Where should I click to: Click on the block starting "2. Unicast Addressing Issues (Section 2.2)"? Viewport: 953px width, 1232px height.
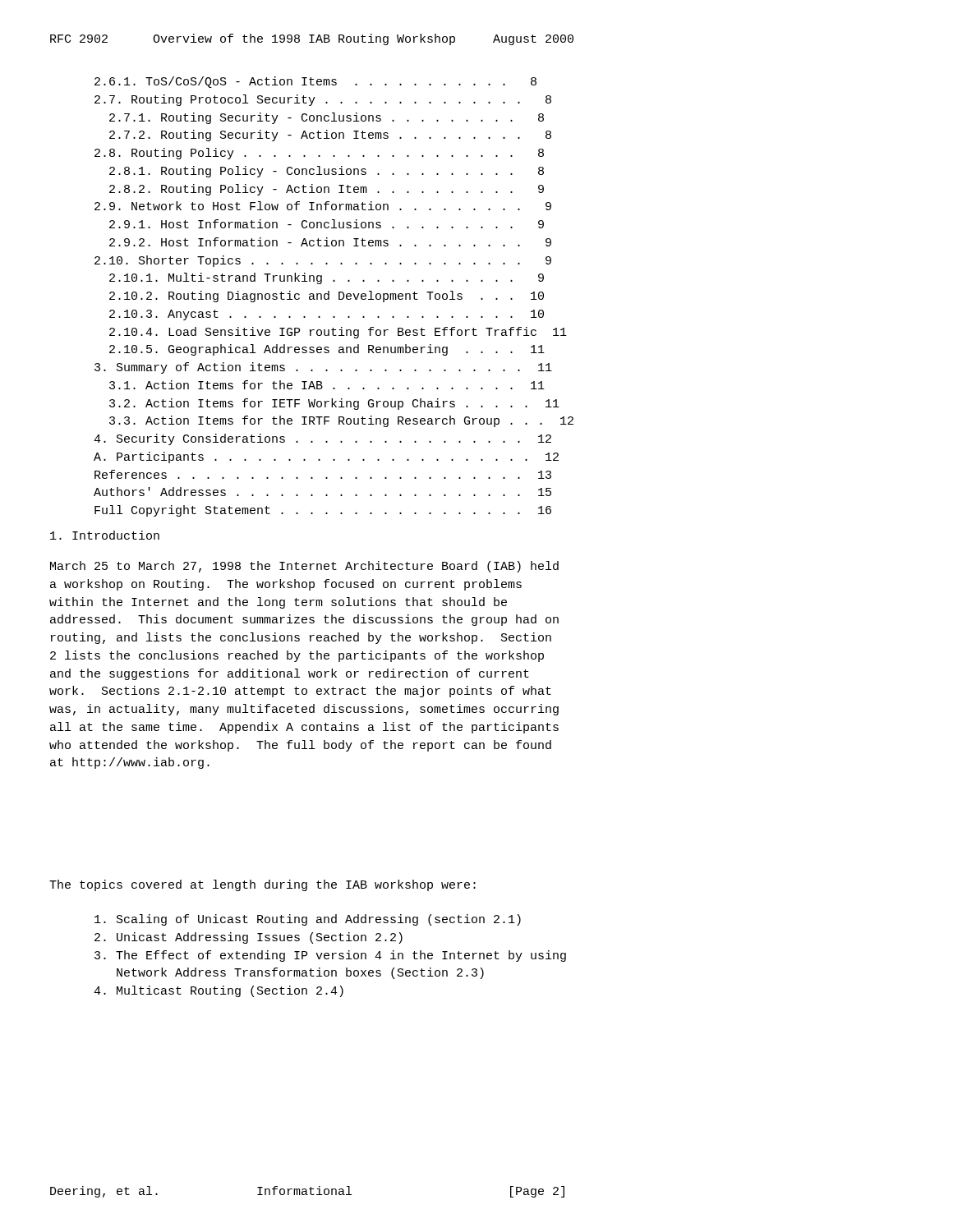click(x=227, y=938)
